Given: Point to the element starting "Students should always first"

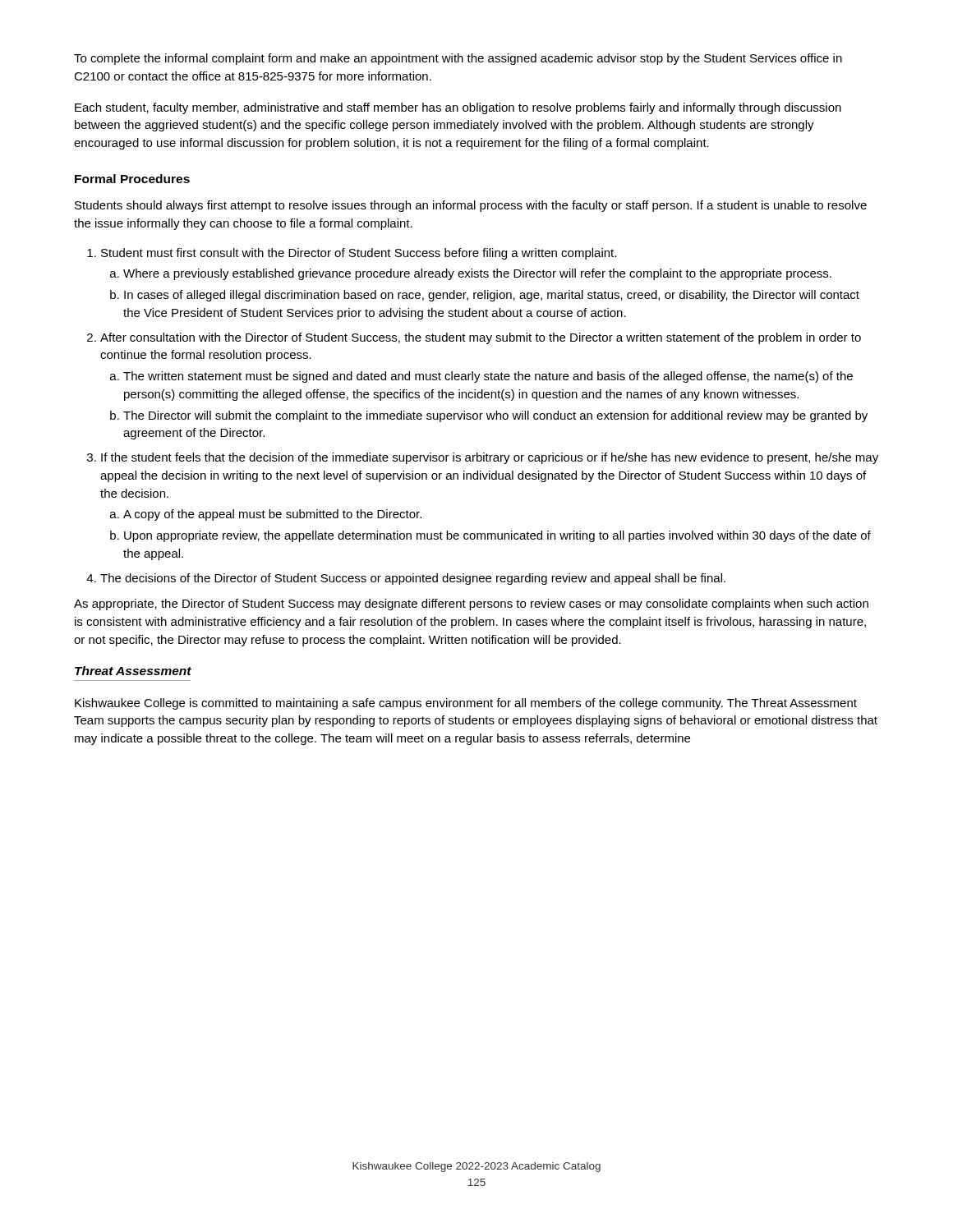Looking at the screenshot, I should click(476, 214).
